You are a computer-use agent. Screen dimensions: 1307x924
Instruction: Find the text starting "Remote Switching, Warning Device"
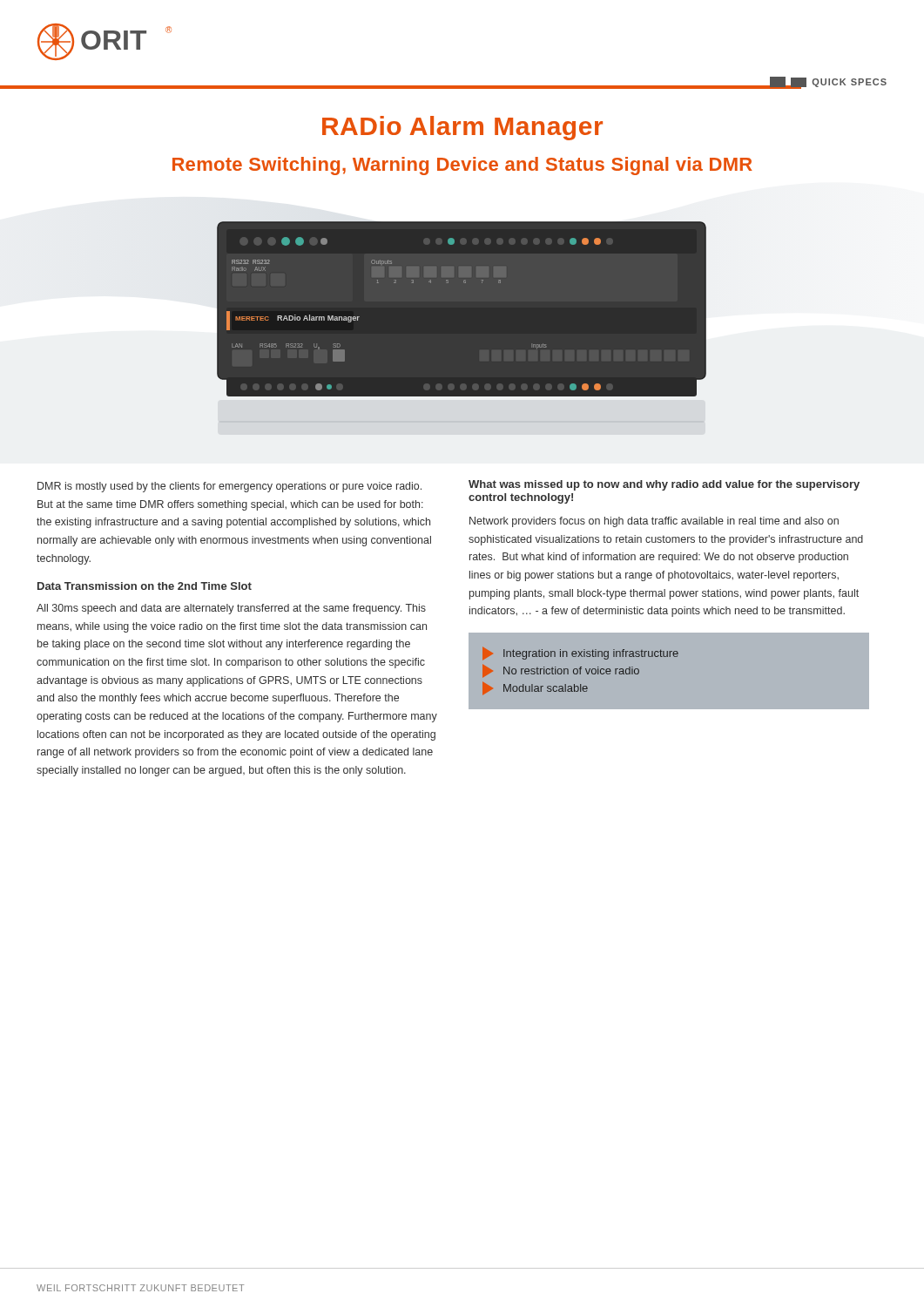point(462,165)
